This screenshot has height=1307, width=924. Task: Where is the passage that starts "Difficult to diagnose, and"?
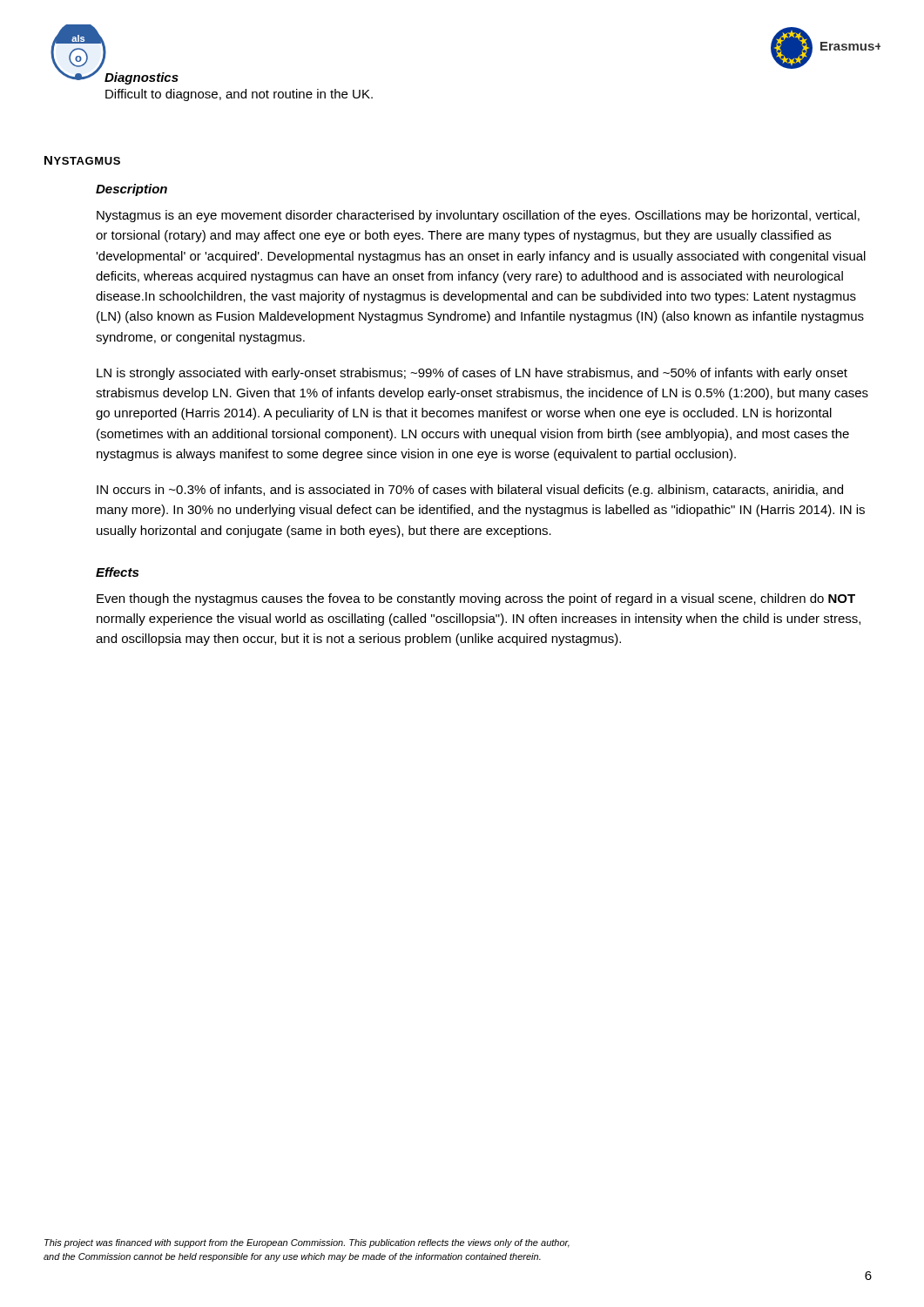239,94
